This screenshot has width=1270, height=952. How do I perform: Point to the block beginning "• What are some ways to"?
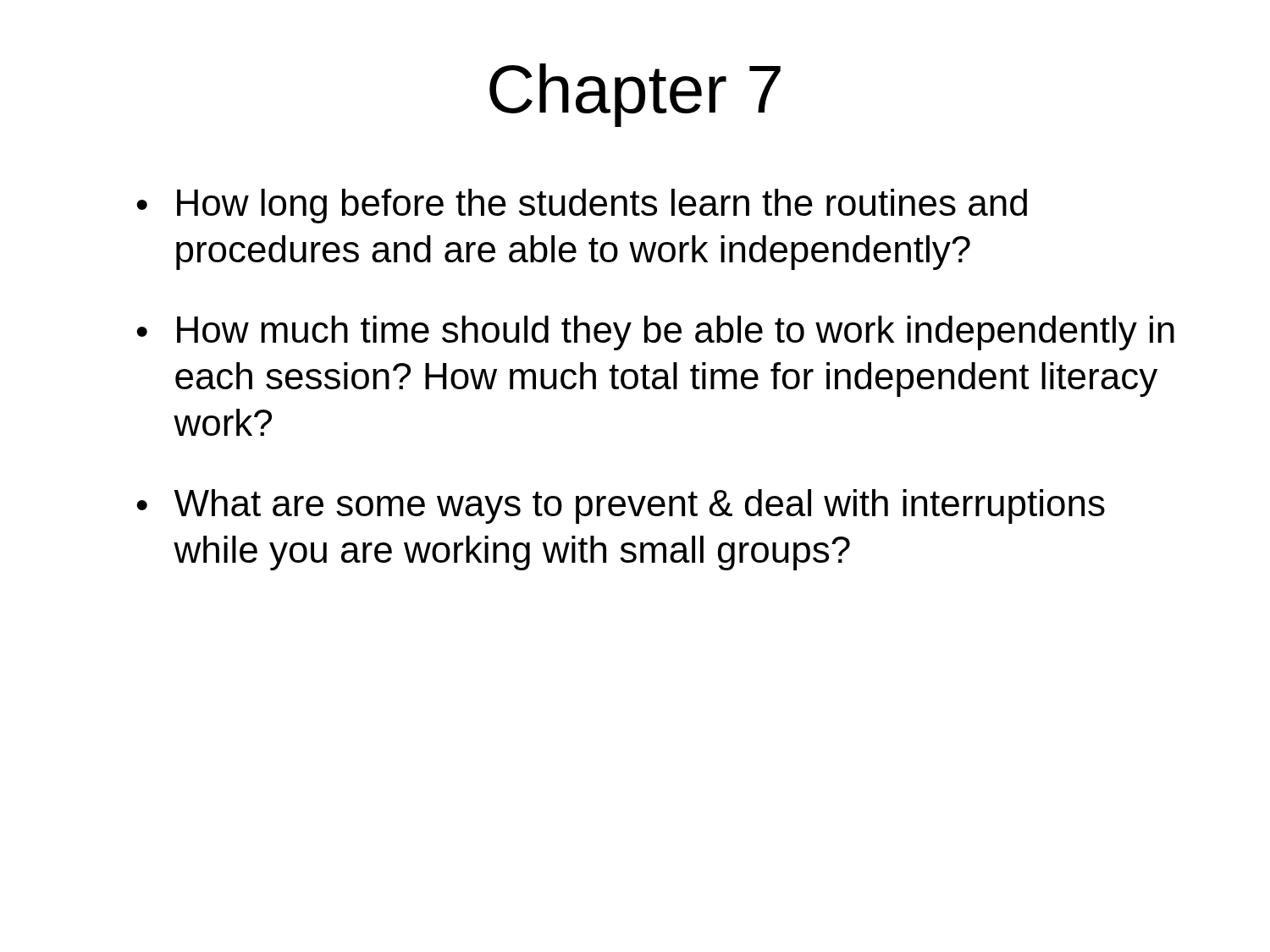tap(660, 526)
